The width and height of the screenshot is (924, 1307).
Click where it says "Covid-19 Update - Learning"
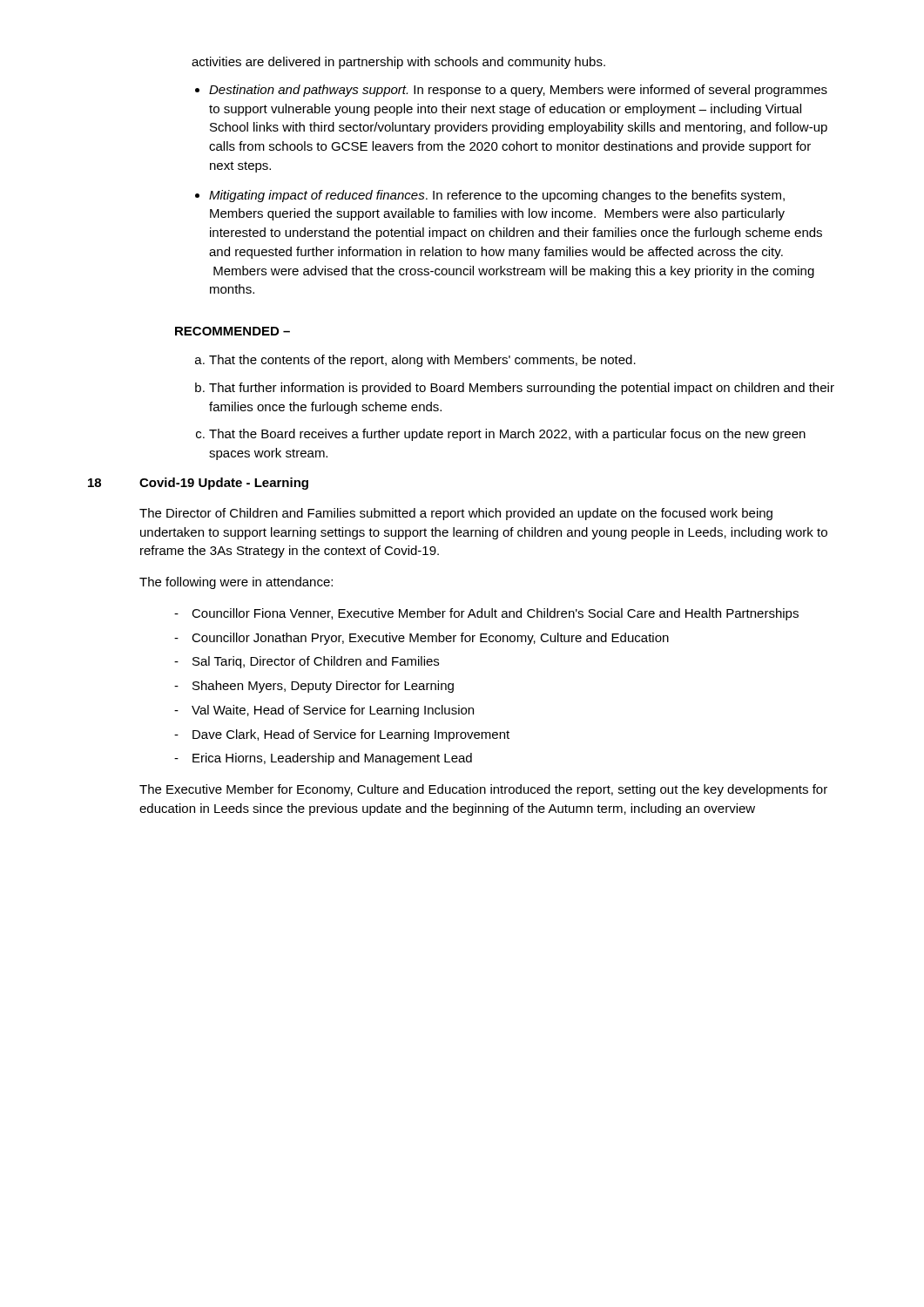click(x=224, y=482)
